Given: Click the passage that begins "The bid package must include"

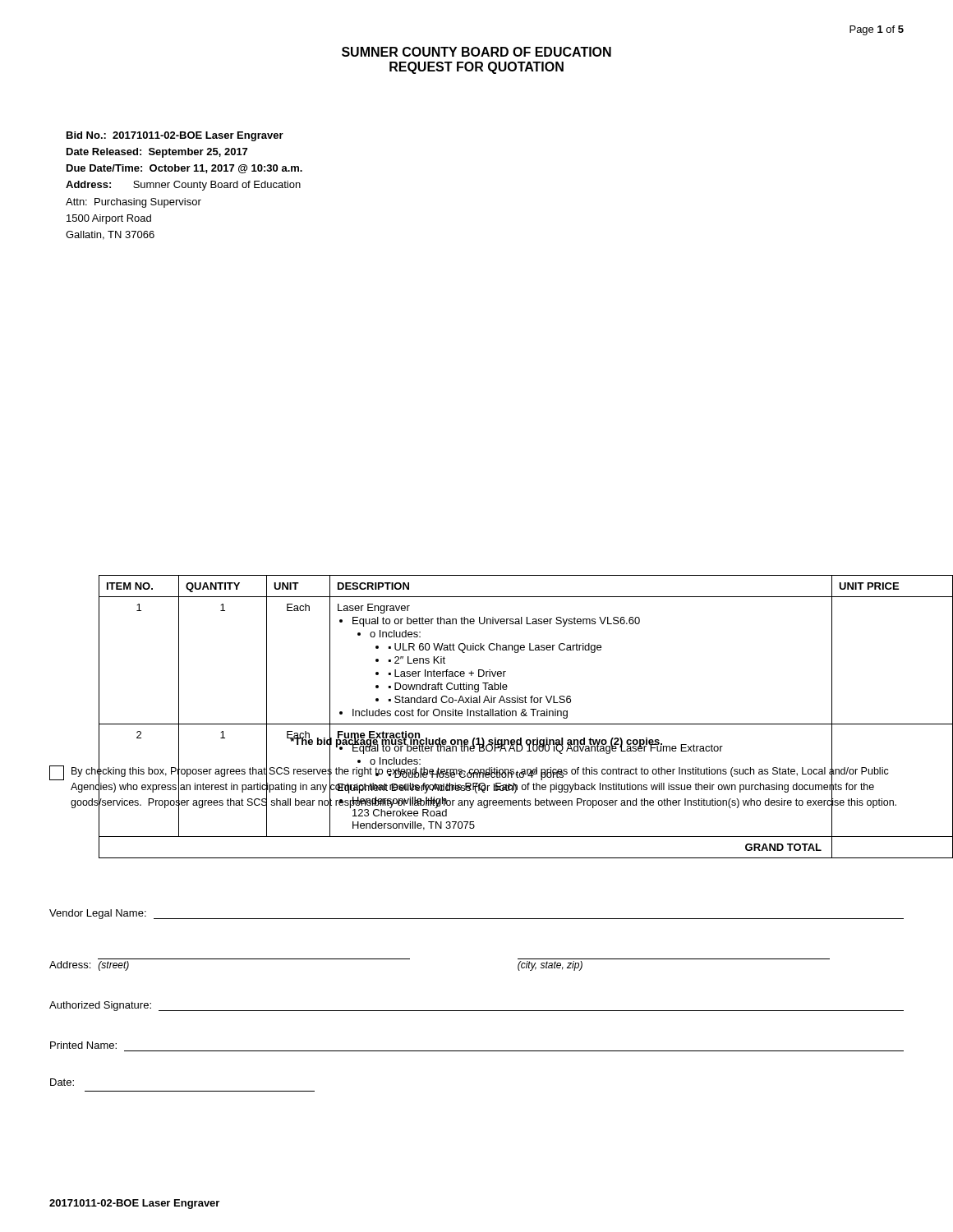Looking at the screenshot, I should point(476,741).
